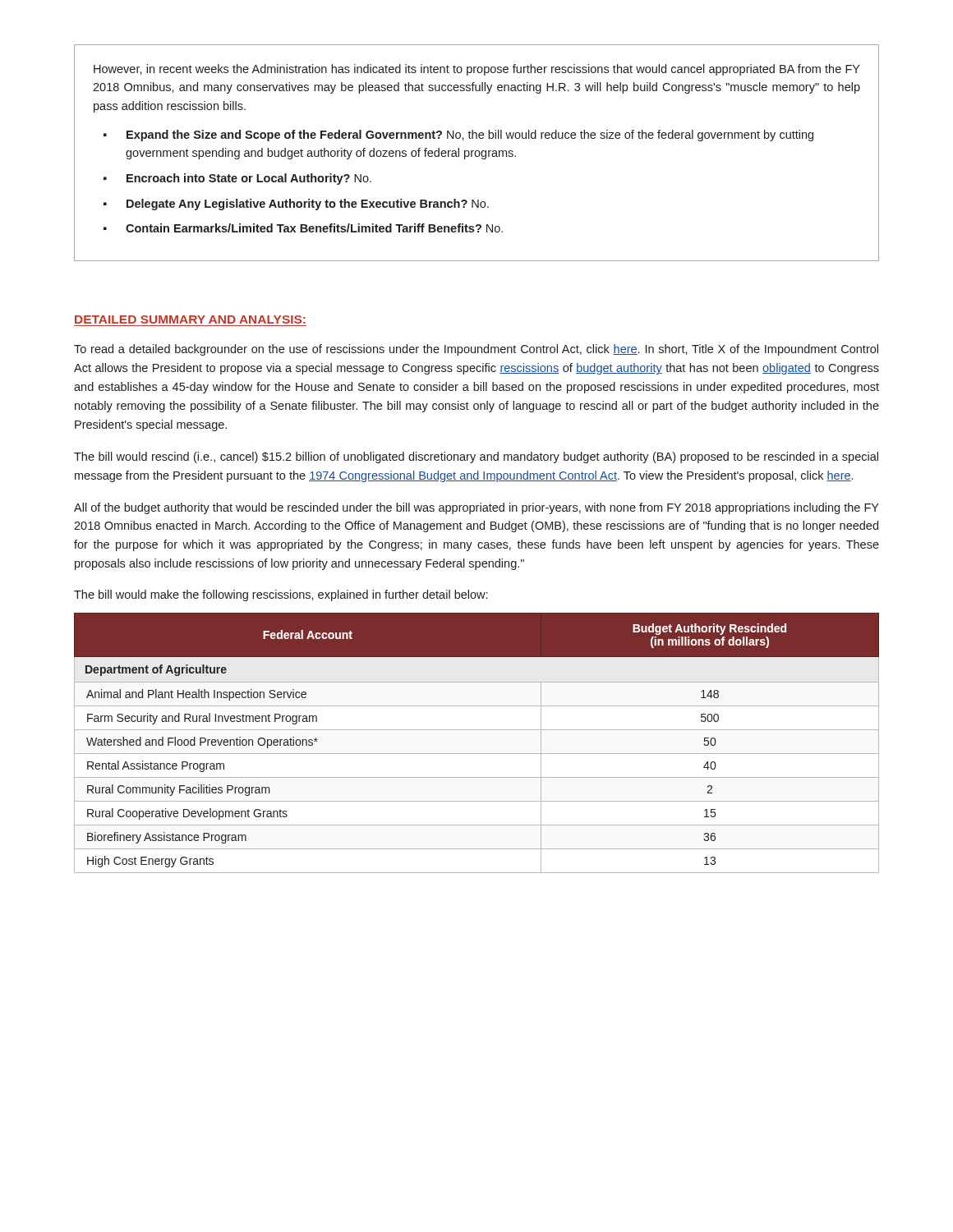953x1232 pixels.
Task: Find the table that mentions "Rural Cooperative Development"
Action: tap(476, 743)
